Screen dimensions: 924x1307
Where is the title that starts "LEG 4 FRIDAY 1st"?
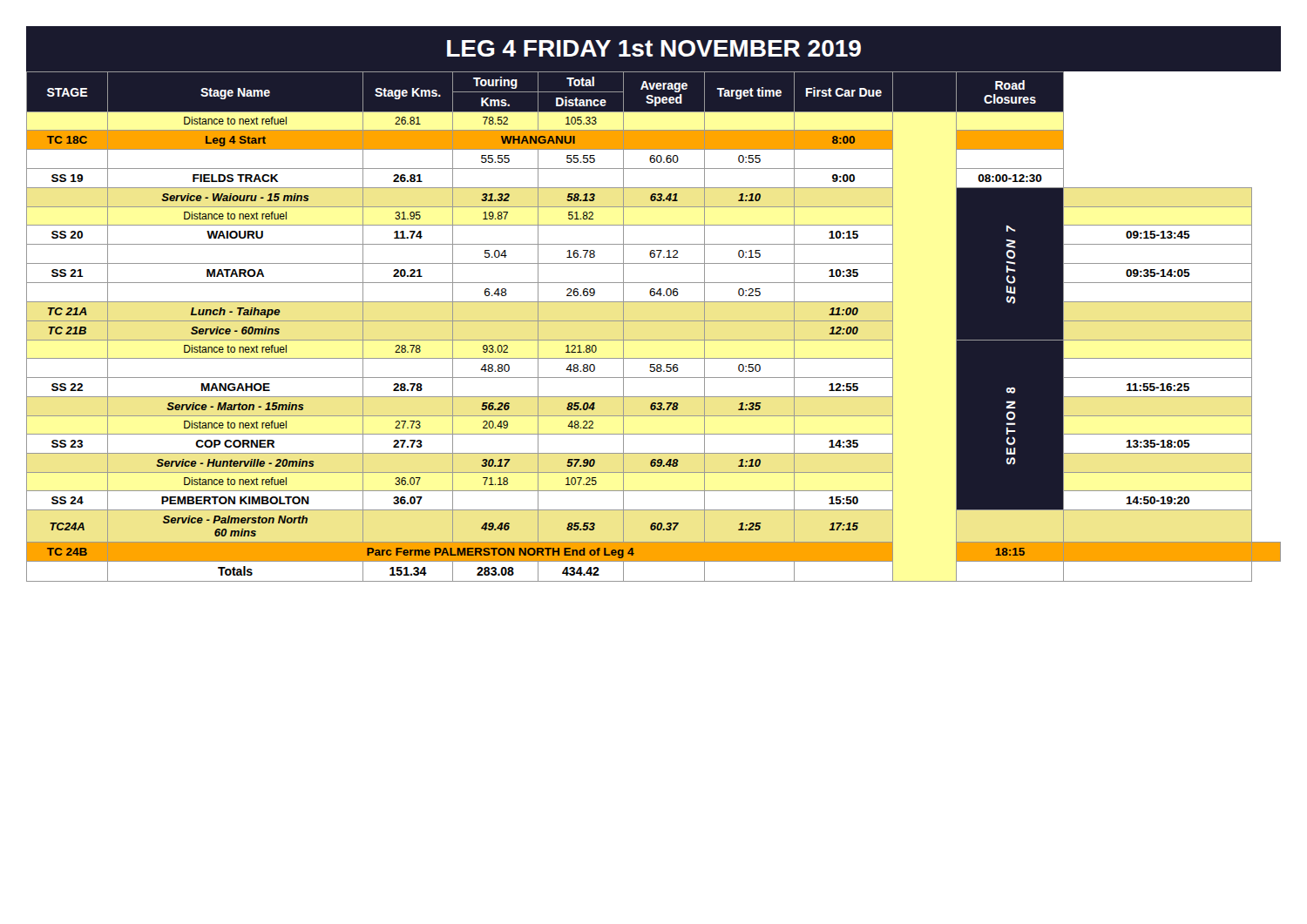[654, 48]
